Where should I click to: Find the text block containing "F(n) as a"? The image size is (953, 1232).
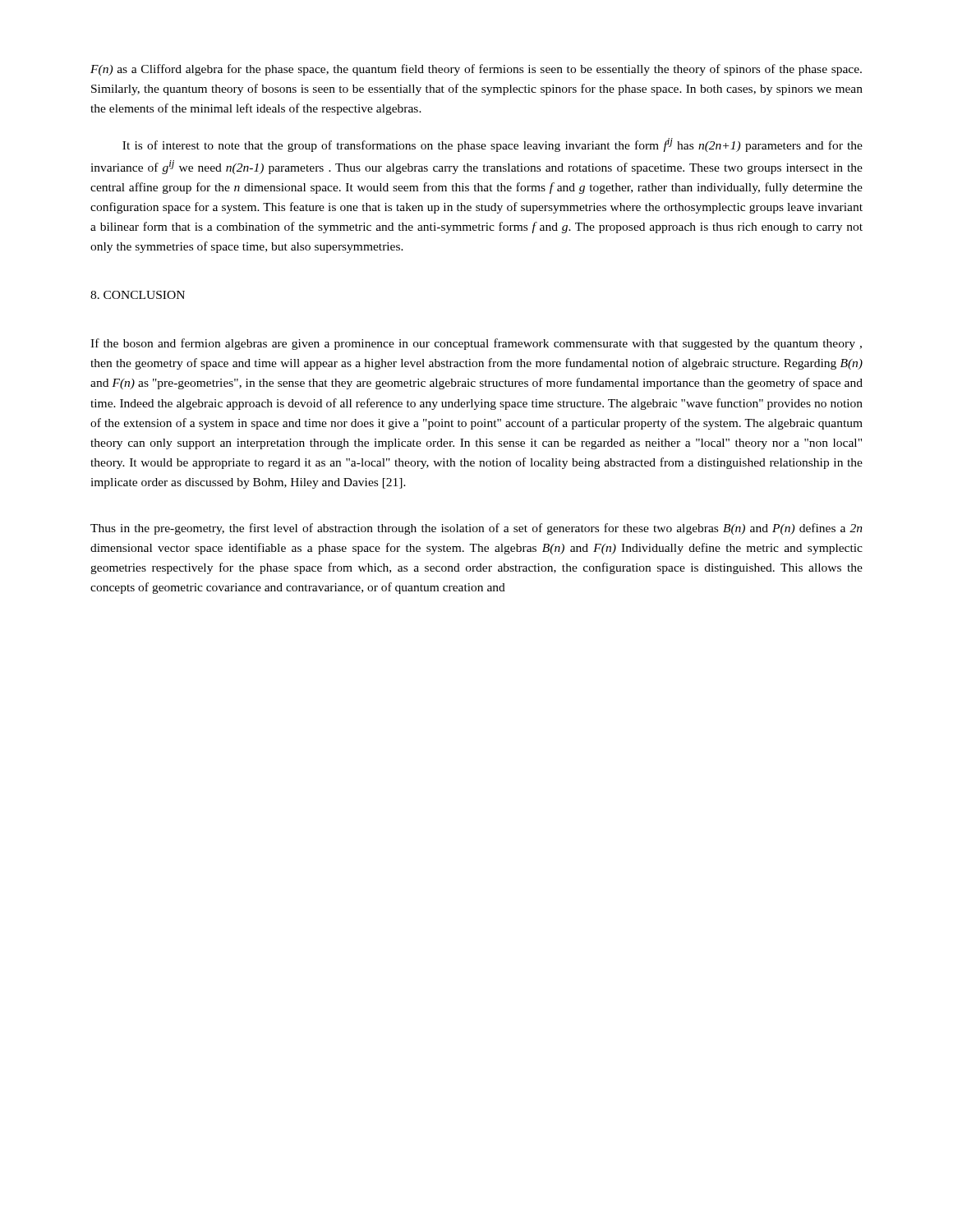pyautogui.click(x=476, y=88)
